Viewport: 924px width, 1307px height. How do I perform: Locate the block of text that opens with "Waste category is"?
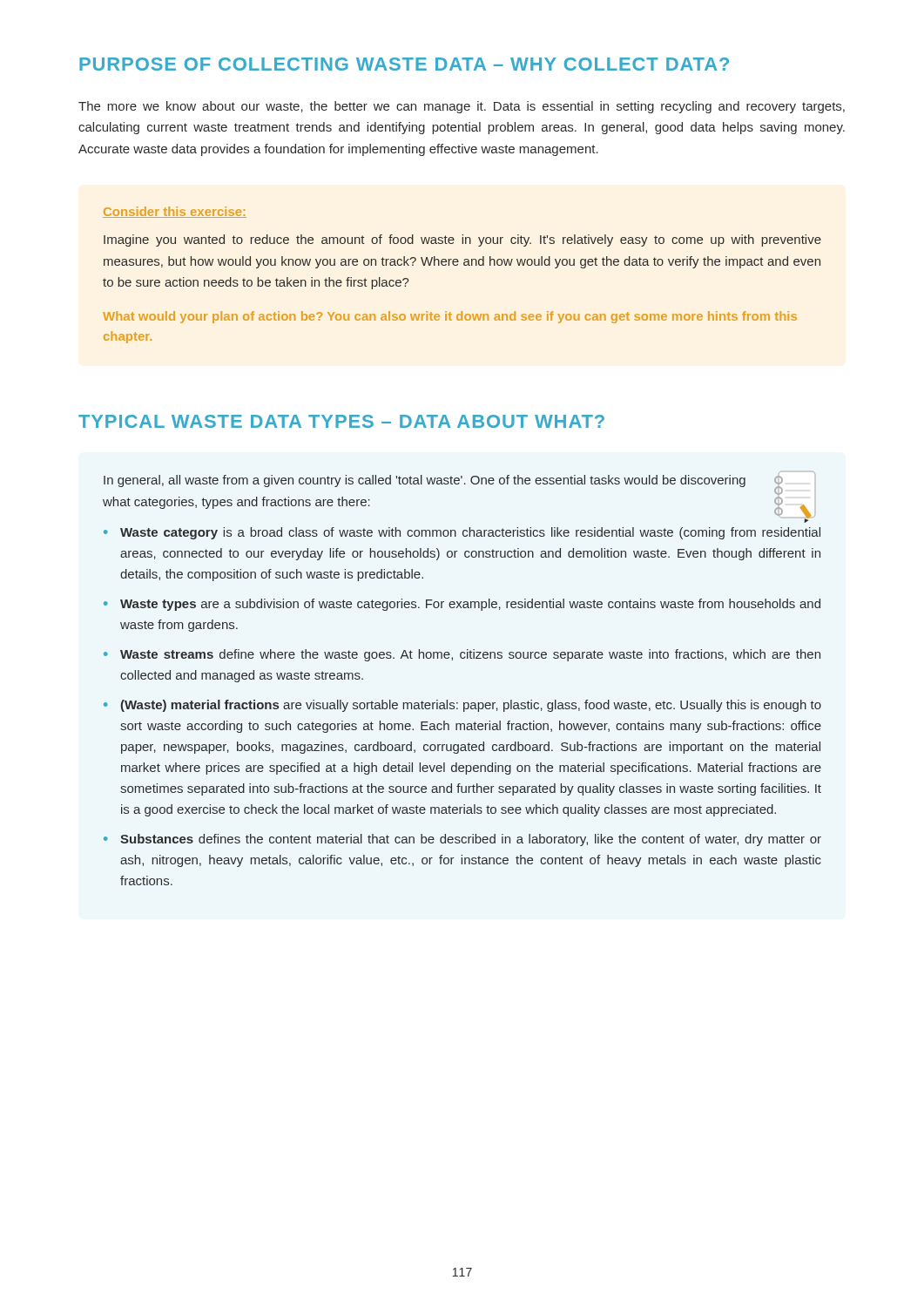click(471, 552)
